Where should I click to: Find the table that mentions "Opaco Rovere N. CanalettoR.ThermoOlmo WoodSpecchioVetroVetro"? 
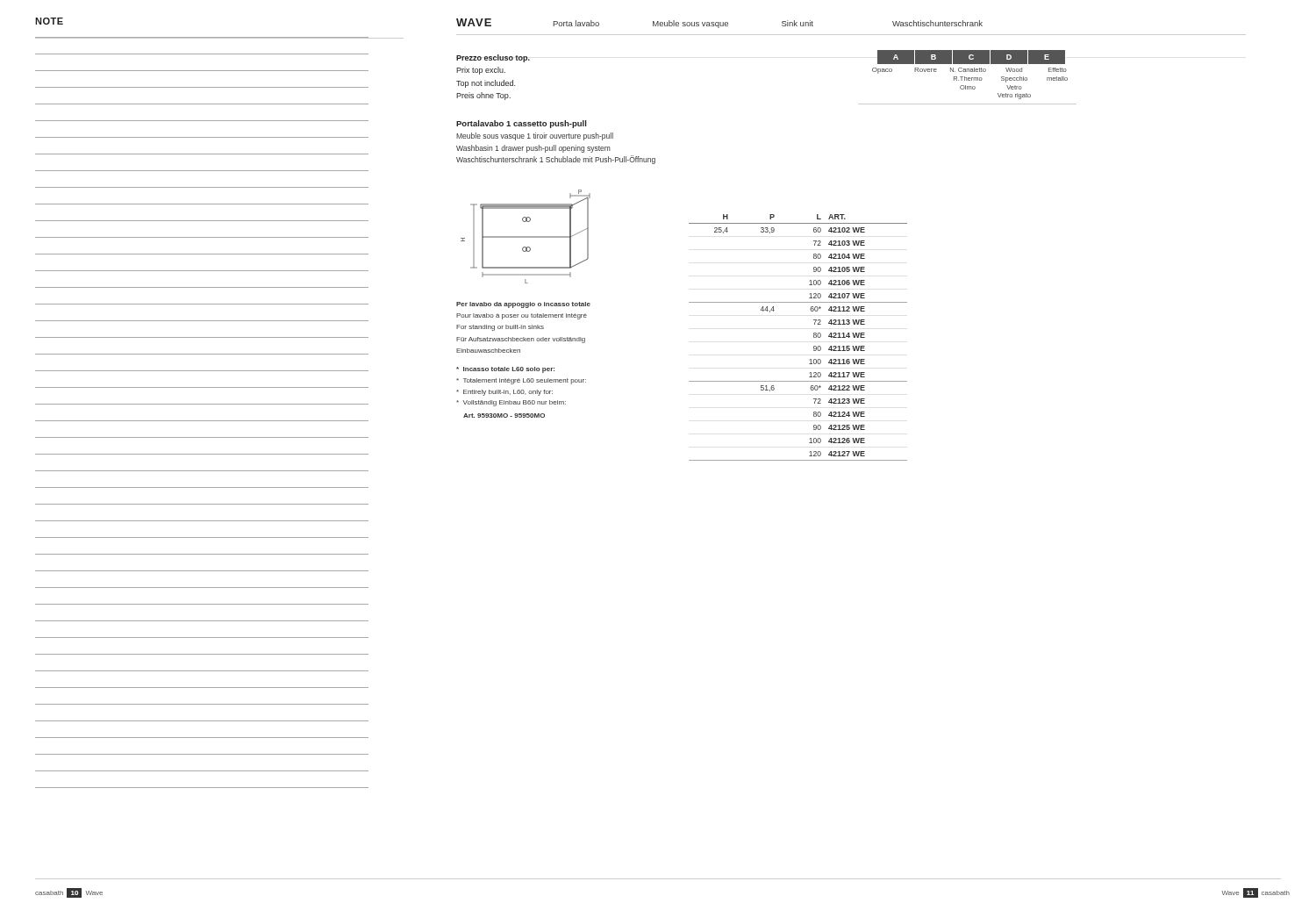[x=967, y=85]
